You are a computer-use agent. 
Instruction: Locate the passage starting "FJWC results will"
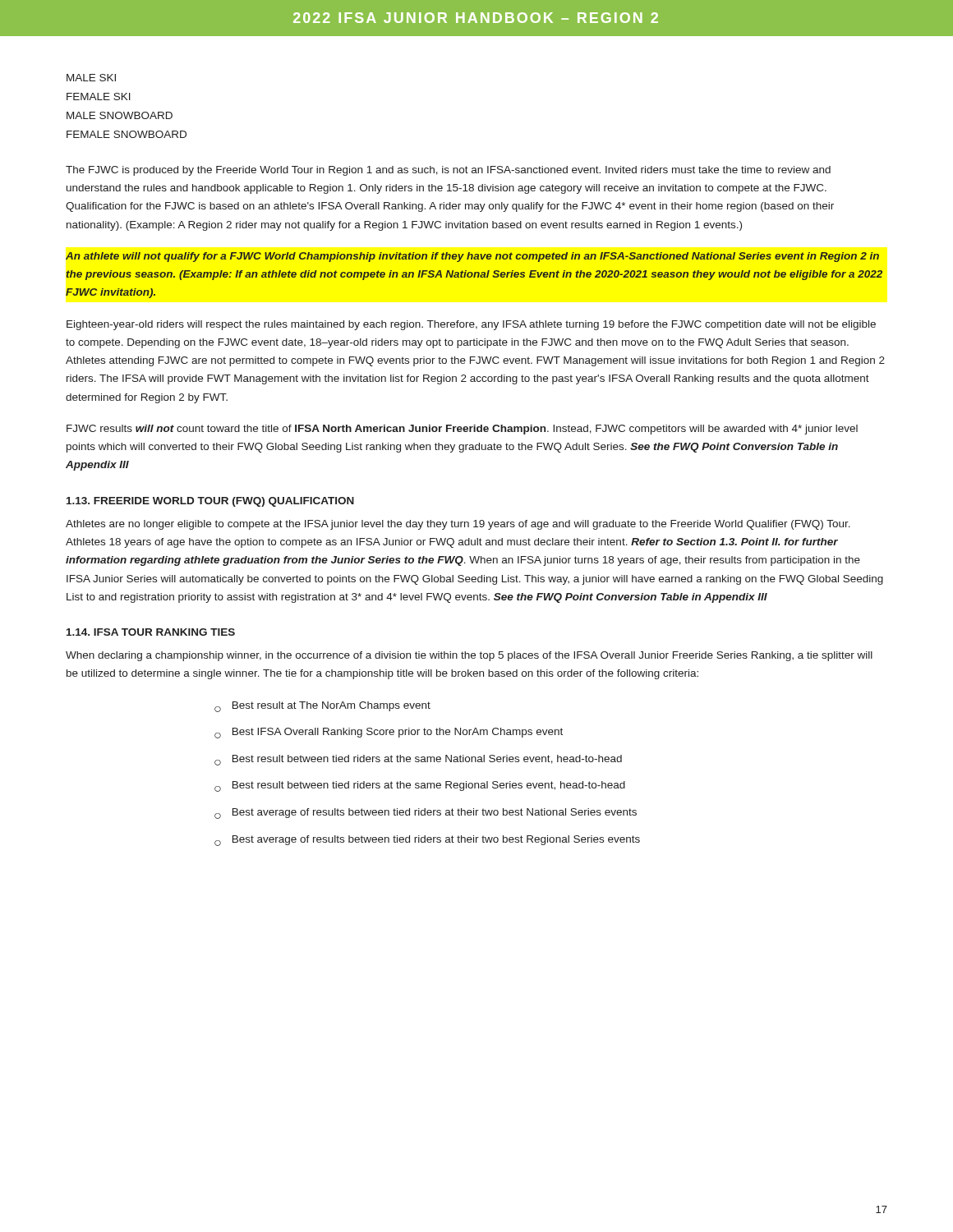pyautogui.click(x=462, y=447)
